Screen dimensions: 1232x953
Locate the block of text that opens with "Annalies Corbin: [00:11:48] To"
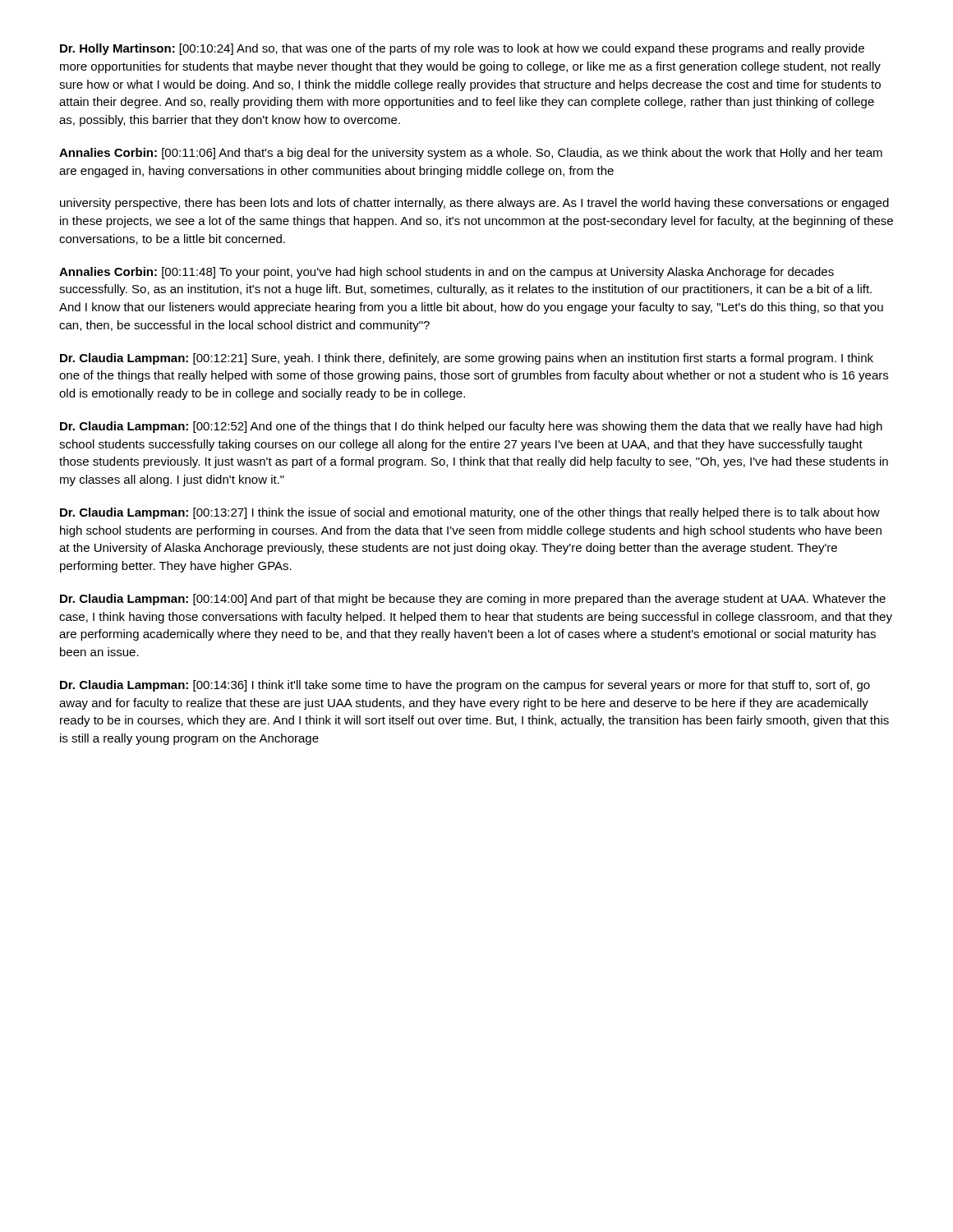[x=471, y=298]
